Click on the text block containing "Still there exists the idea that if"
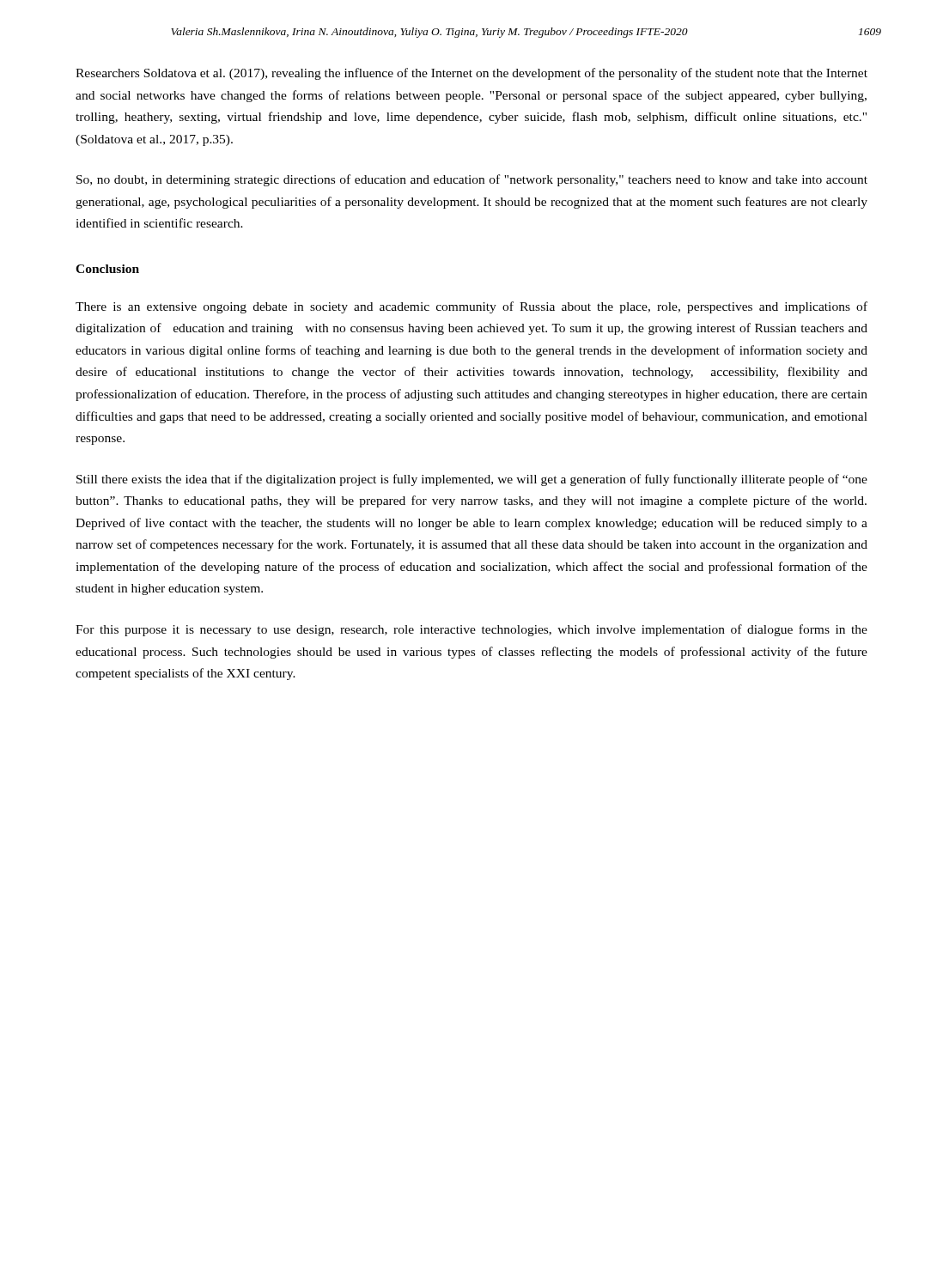 click(472, 533)
